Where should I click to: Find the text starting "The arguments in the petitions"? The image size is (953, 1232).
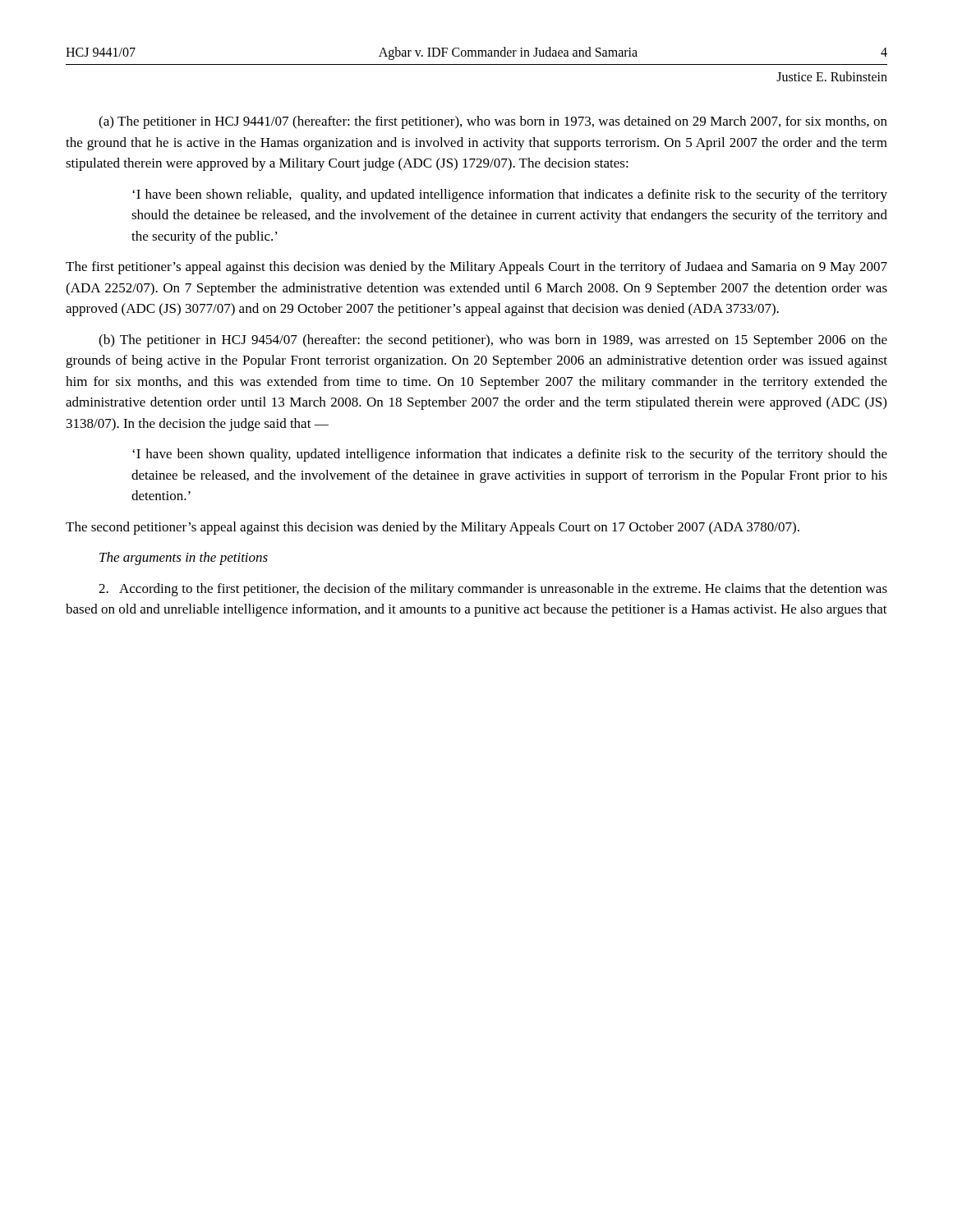pos(183,557)
